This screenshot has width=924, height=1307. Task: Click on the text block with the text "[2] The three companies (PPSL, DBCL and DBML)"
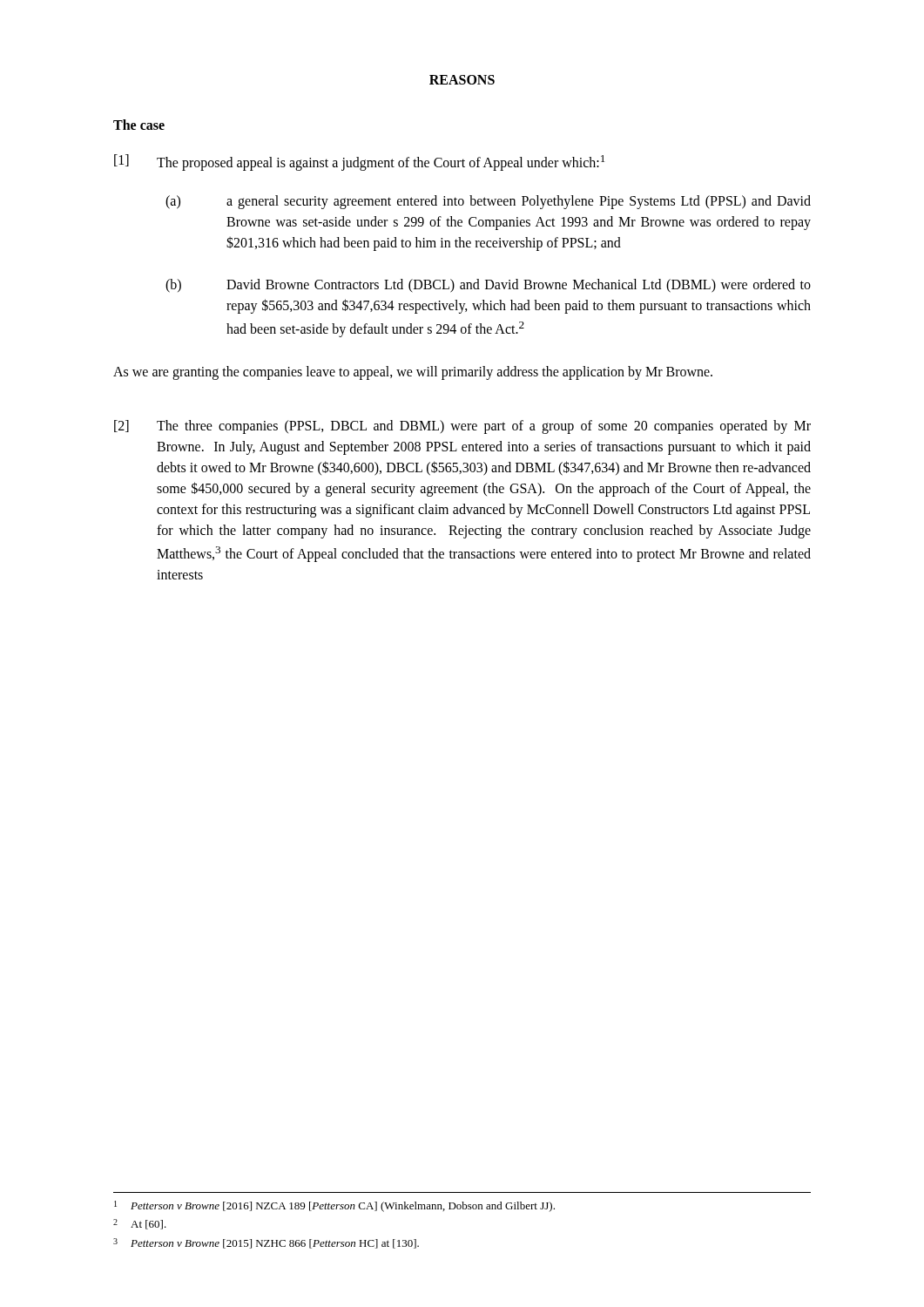coord(462,500)
